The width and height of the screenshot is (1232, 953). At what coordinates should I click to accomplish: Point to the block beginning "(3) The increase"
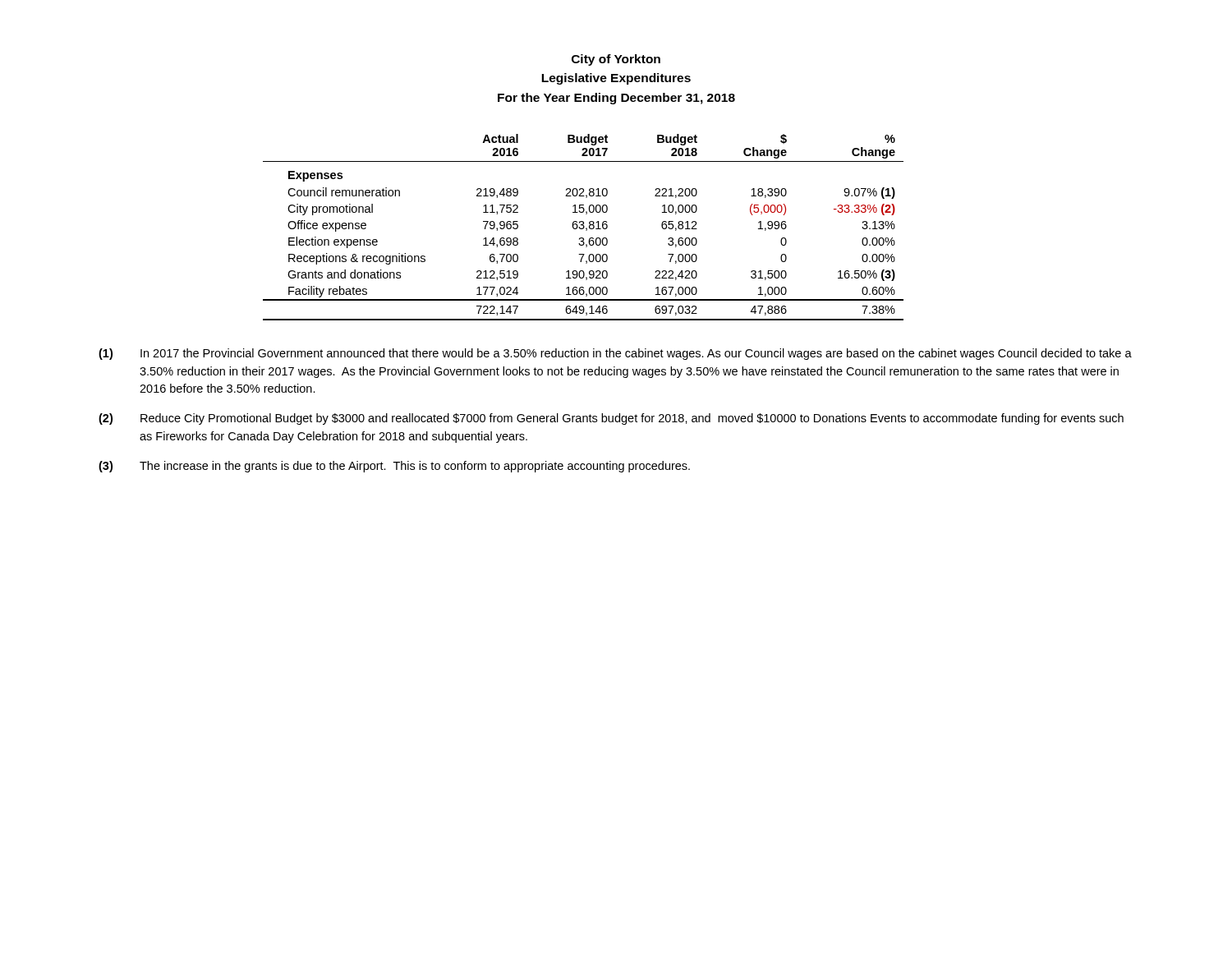click(616, 466)
